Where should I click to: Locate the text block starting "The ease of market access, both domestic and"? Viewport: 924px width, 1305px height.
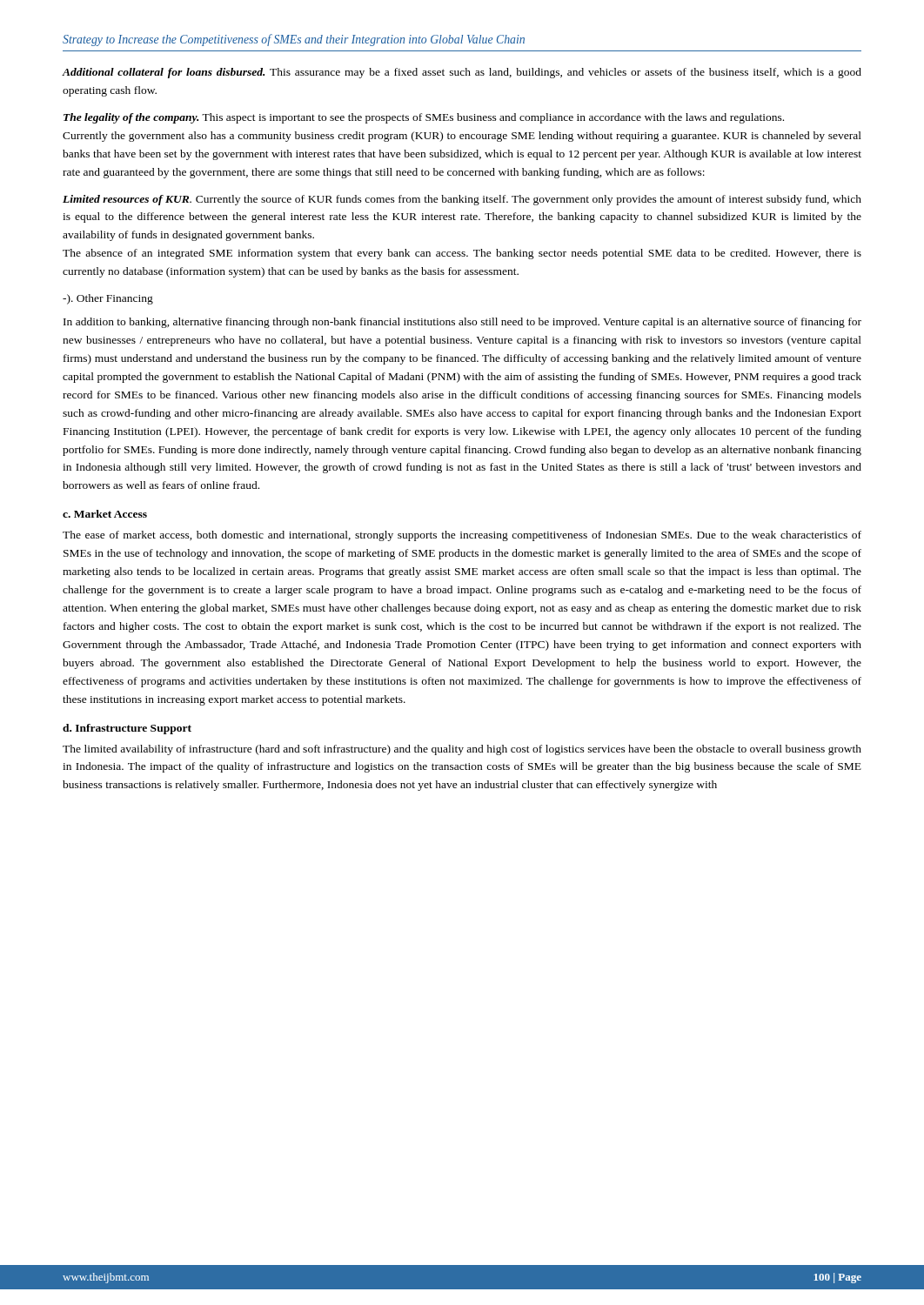(462, 617)
